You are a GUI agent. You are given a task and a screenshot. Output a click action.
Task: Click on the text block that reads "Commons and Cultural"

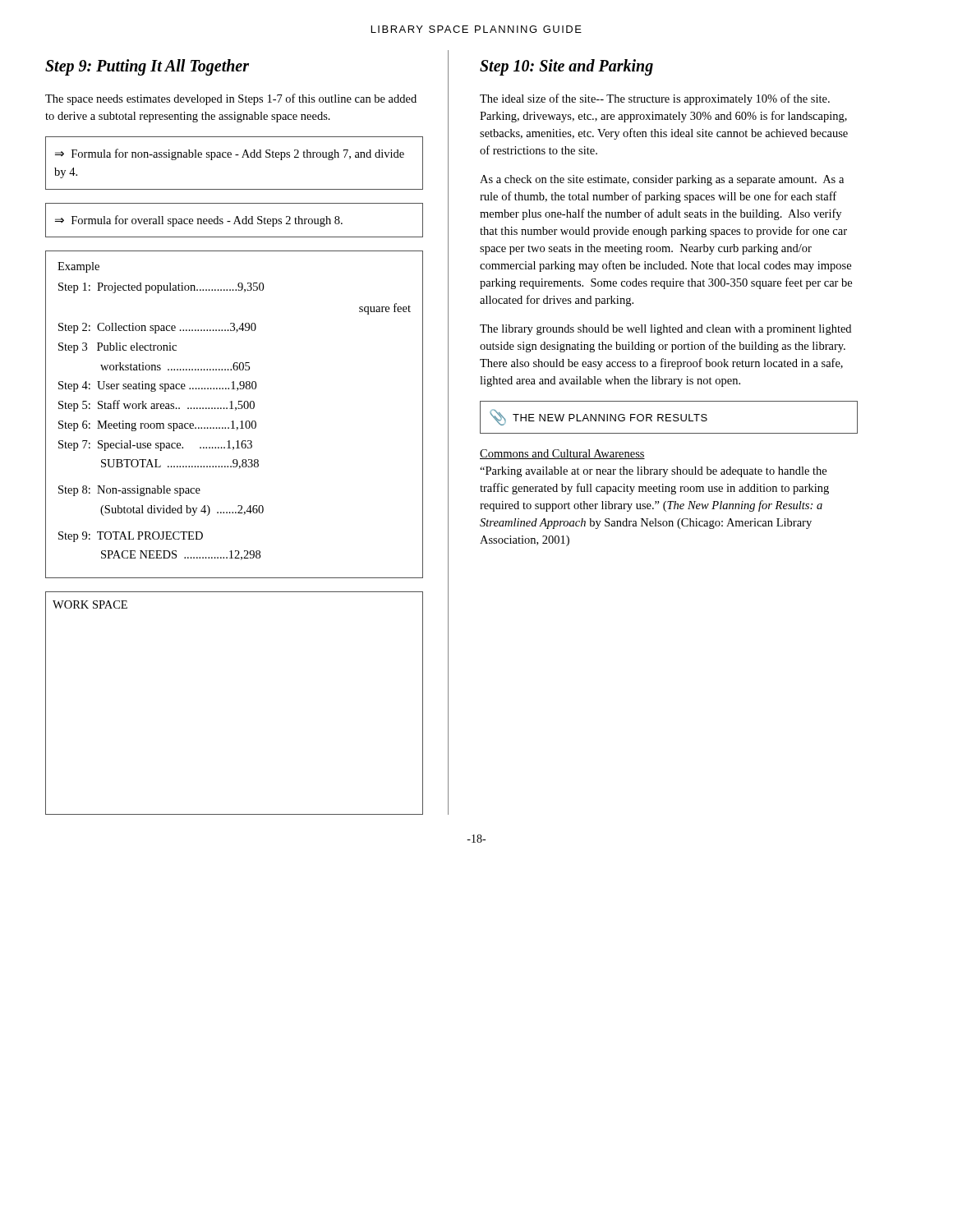click(x=654, y=497)
